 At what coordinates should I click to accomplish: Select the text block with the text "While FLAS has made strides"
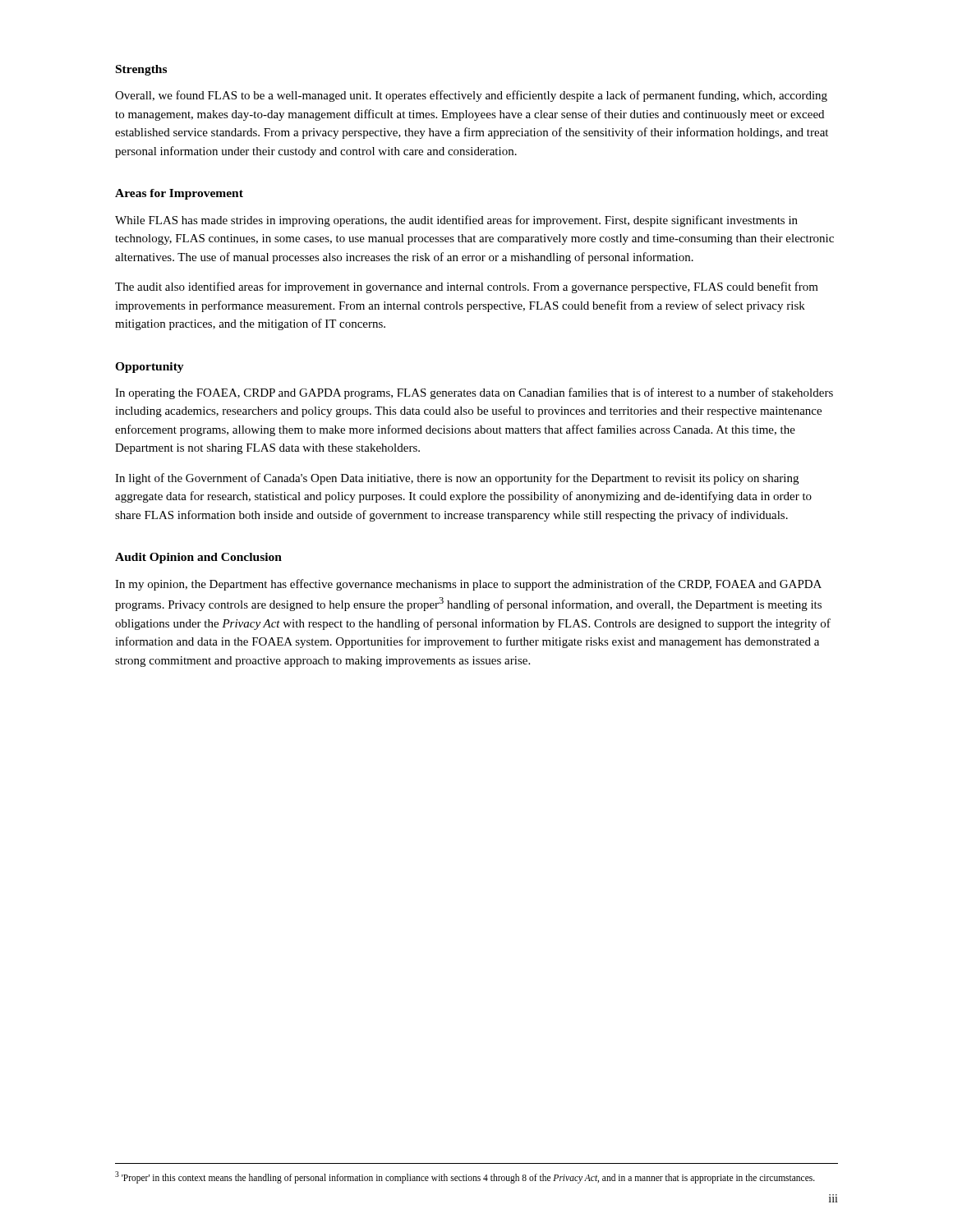[475, 238]
